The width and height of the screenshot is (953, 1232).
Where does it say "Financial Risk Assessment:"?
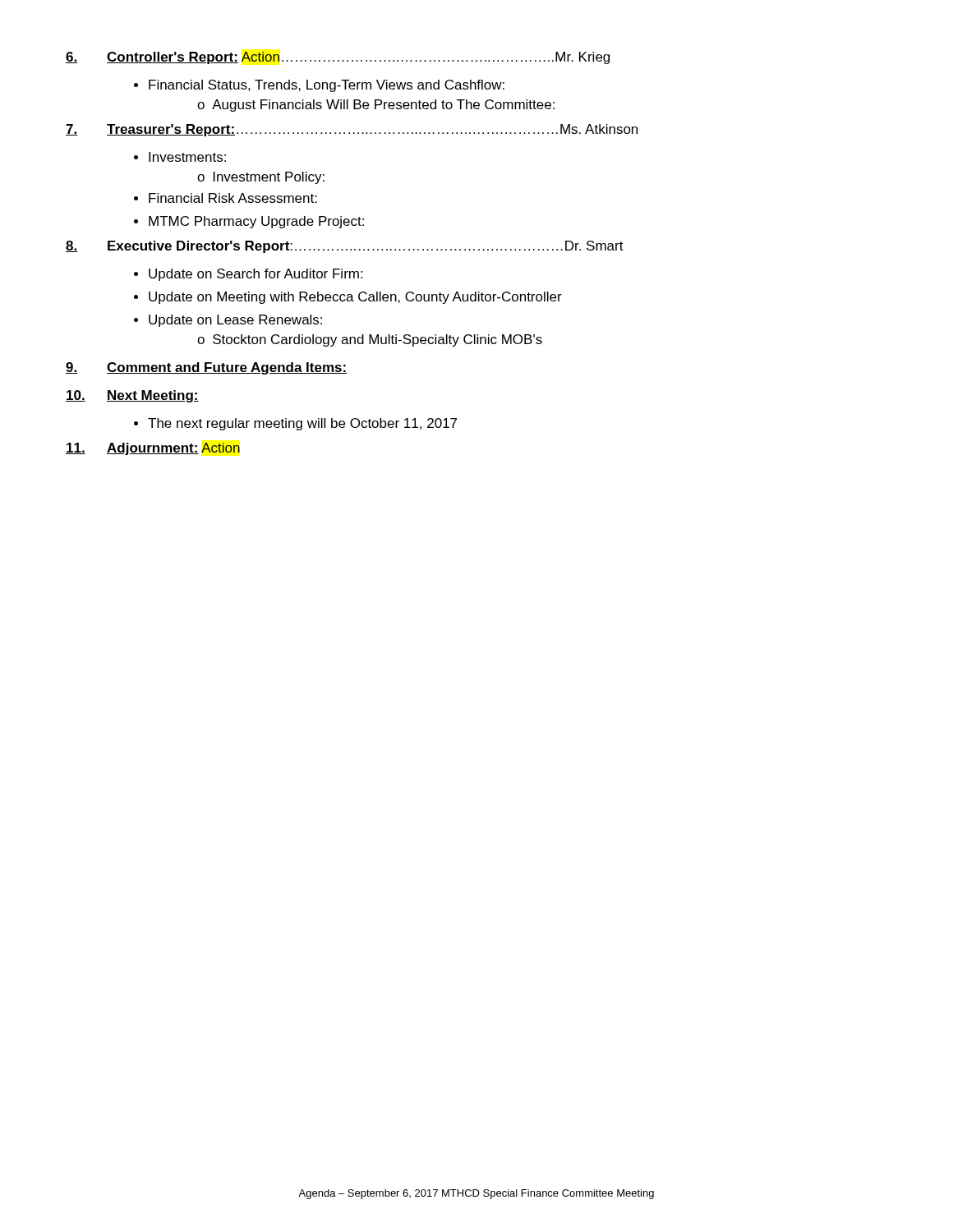pos(233,198)
